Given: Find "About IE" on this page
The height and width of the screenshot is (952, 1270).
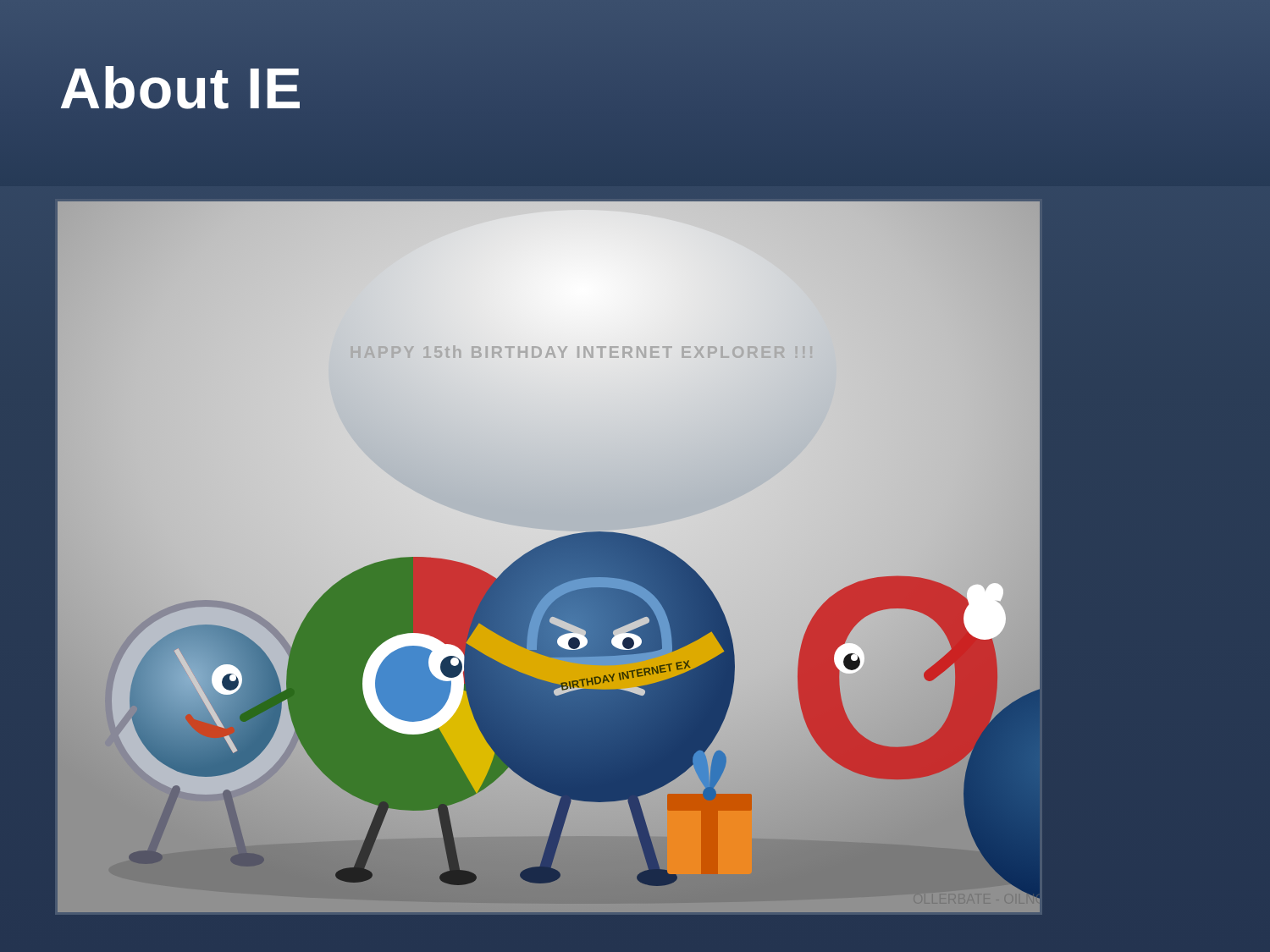Looking at the screenshot, I should [181, 88].
